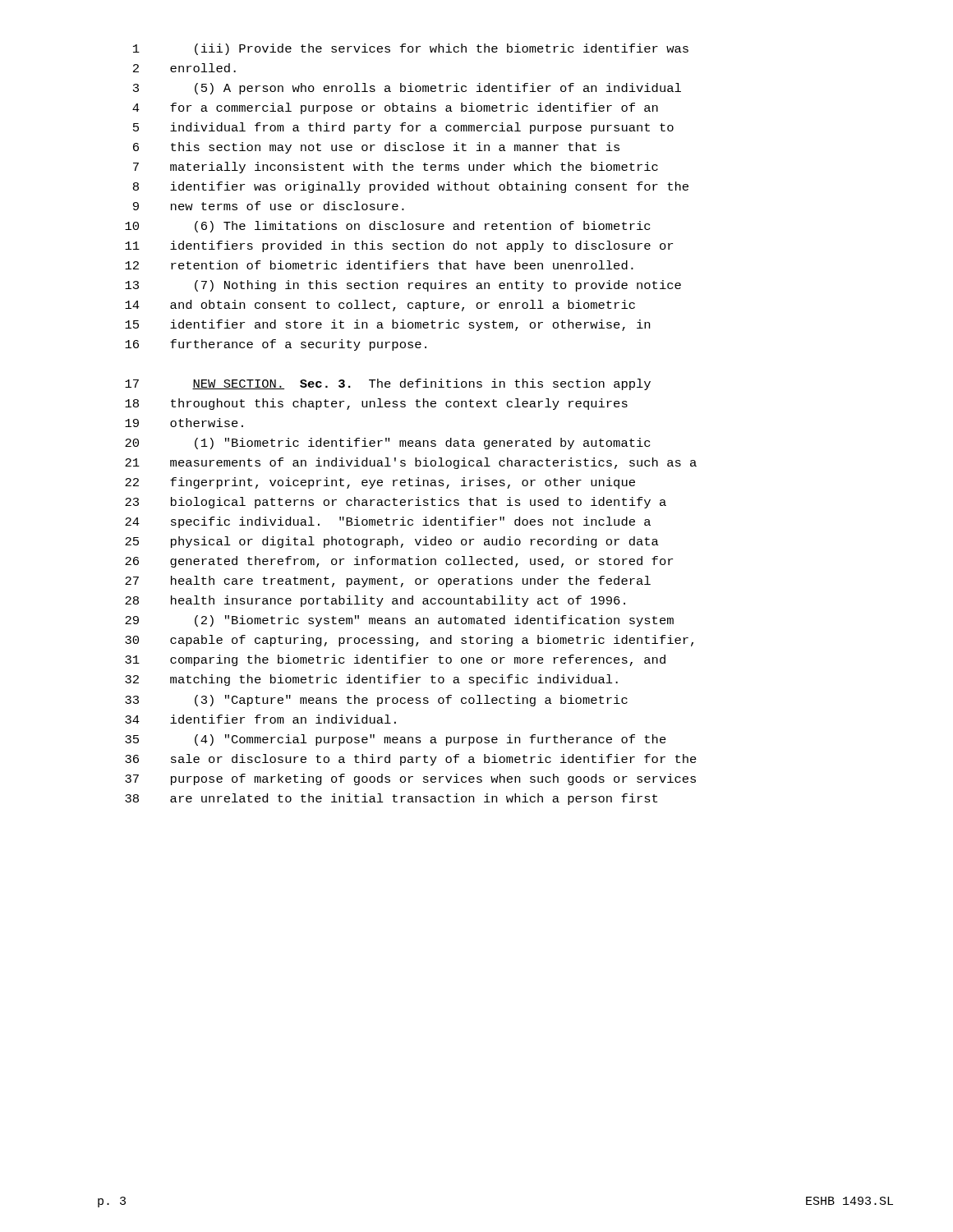Click on the list item with the text "32 matching the biometric"
The image size is (953, 1232).
(359, 680)
